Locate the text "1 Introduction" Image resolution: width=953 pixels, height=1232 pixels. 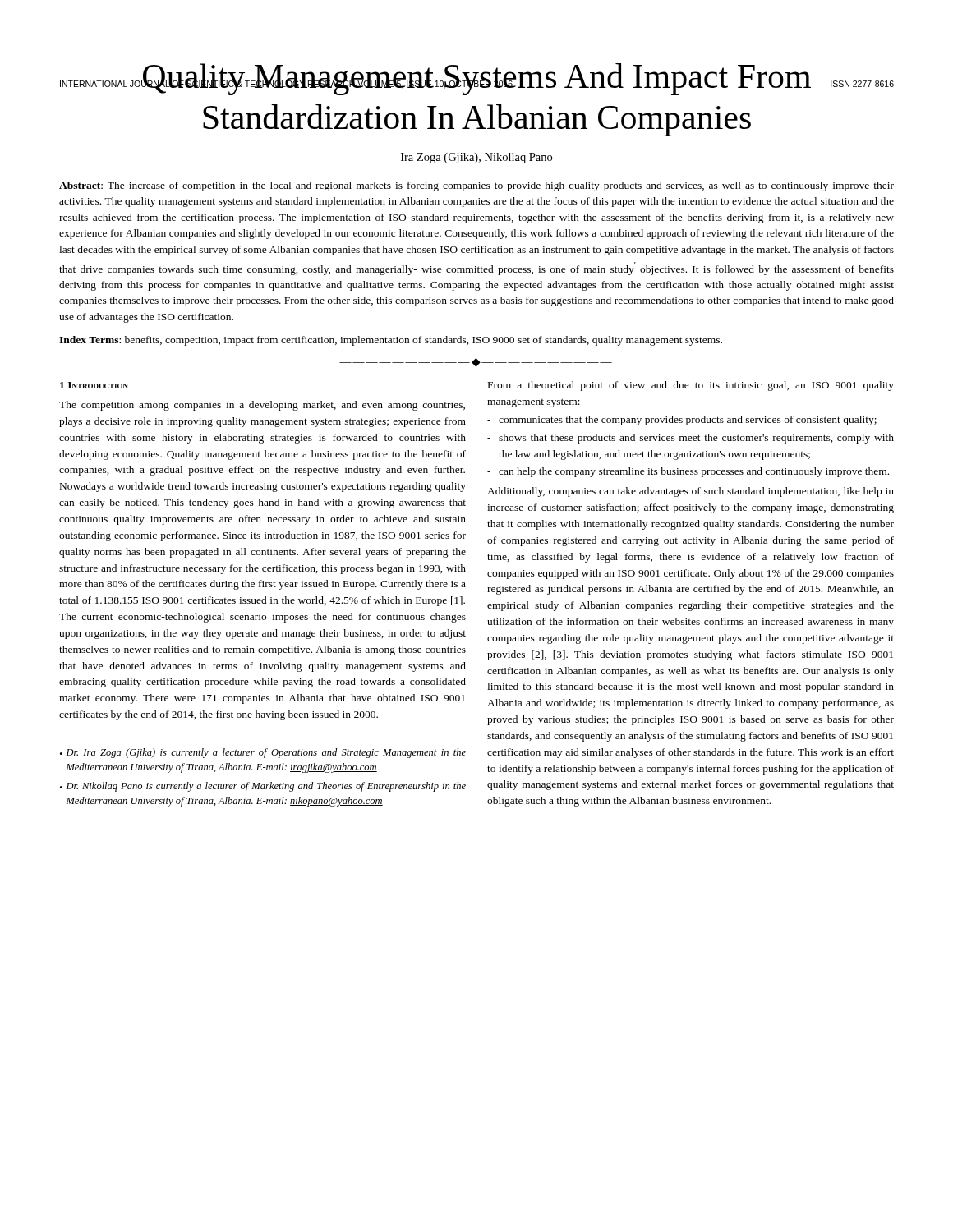94,385
